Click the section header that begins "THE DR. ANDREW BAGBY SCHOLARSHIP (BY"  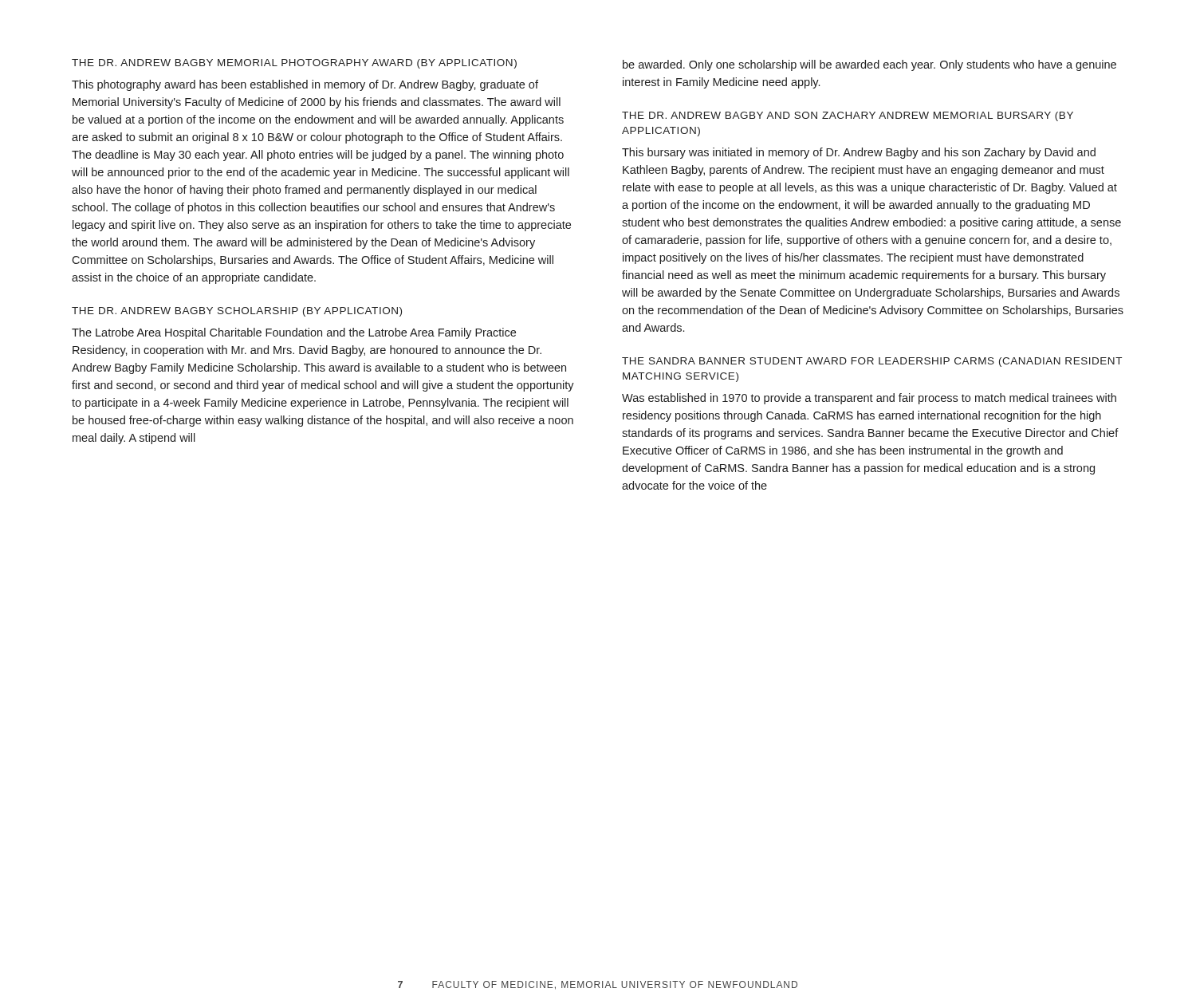click(237, 311)
